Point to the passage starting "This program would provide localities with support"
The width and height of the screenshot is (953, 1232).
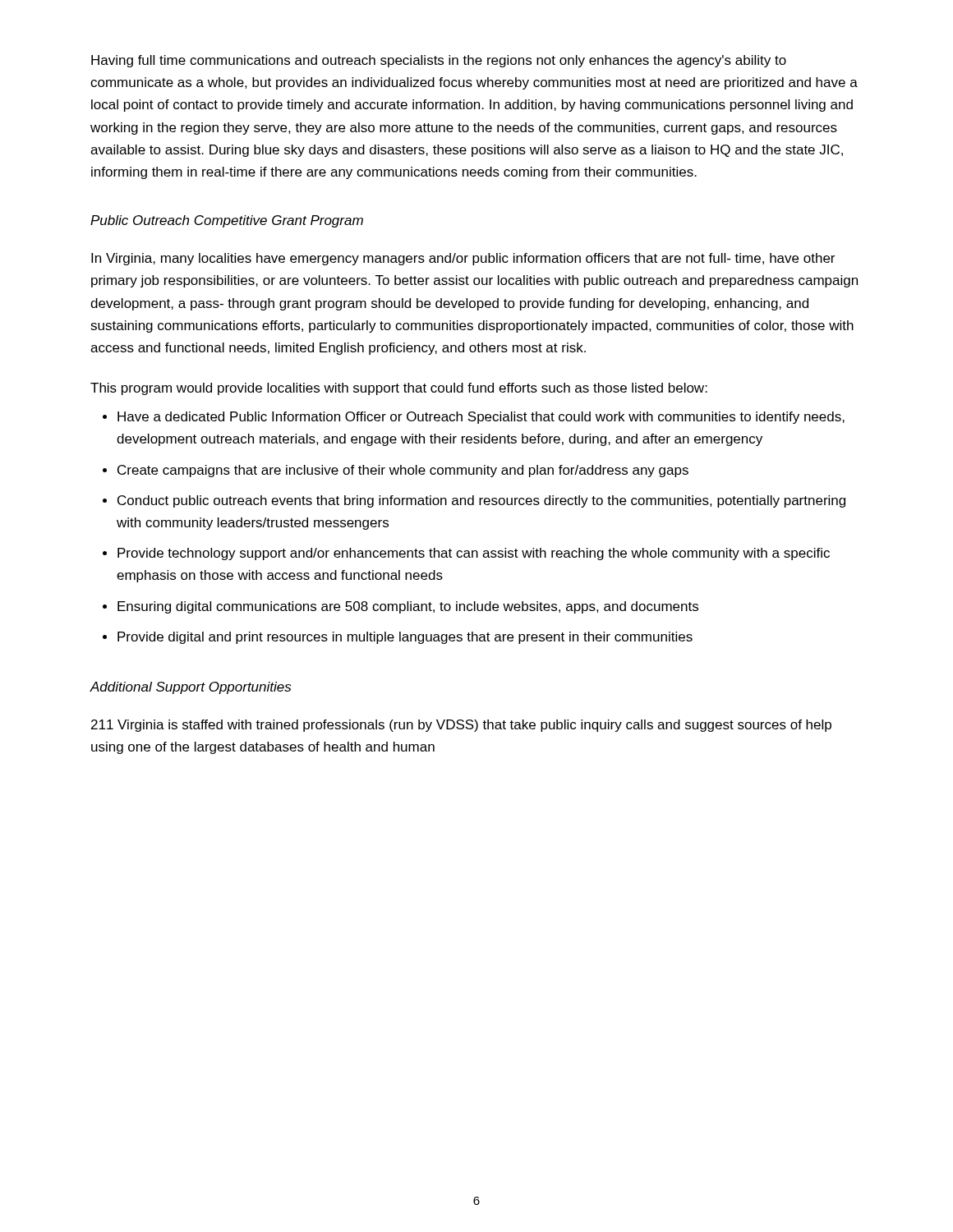(399, 388)
